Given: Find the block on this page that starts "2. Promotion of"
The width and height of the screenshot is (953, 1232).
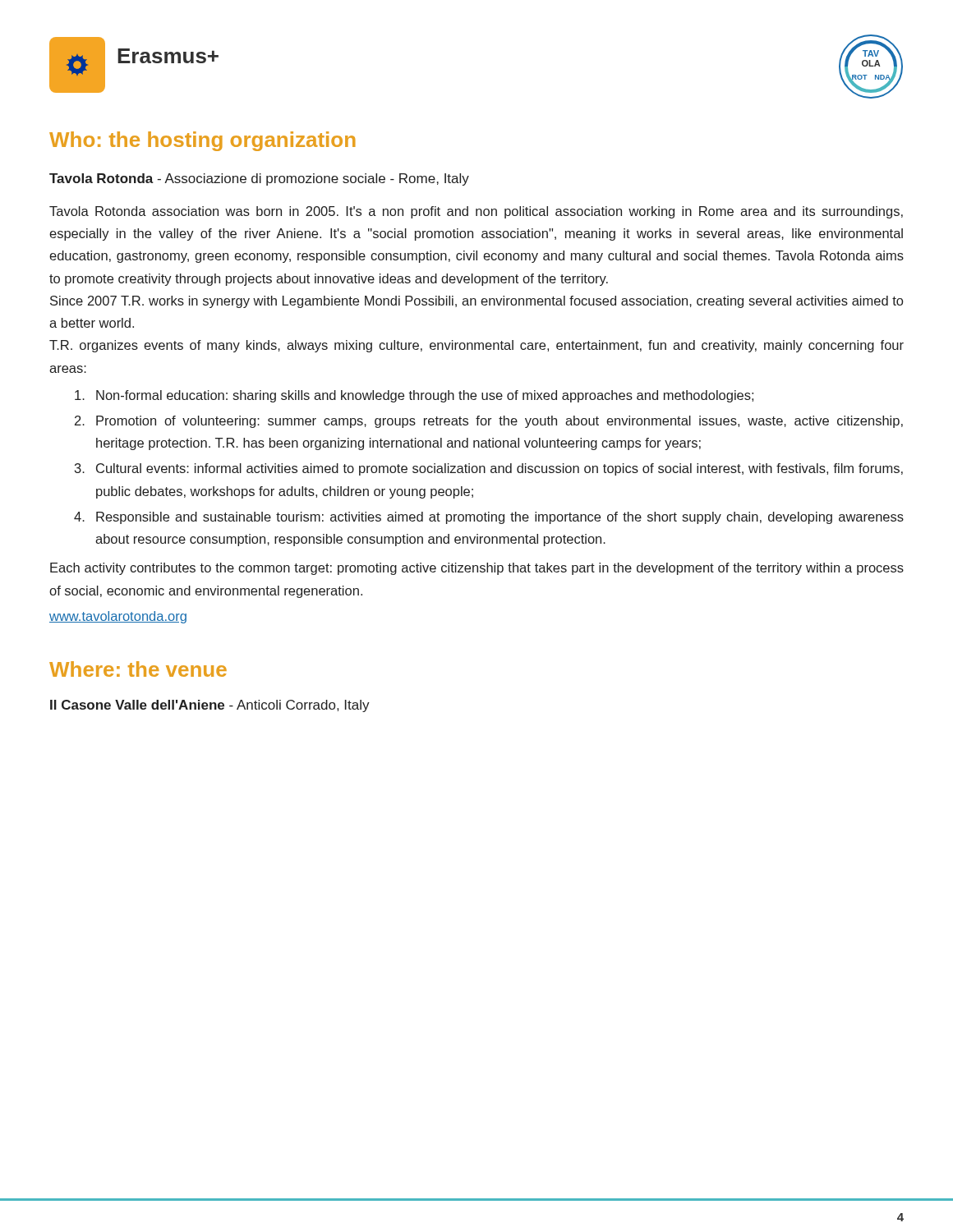Looking at the screenshot, I should pyautogui.click(x=489, y=432).
